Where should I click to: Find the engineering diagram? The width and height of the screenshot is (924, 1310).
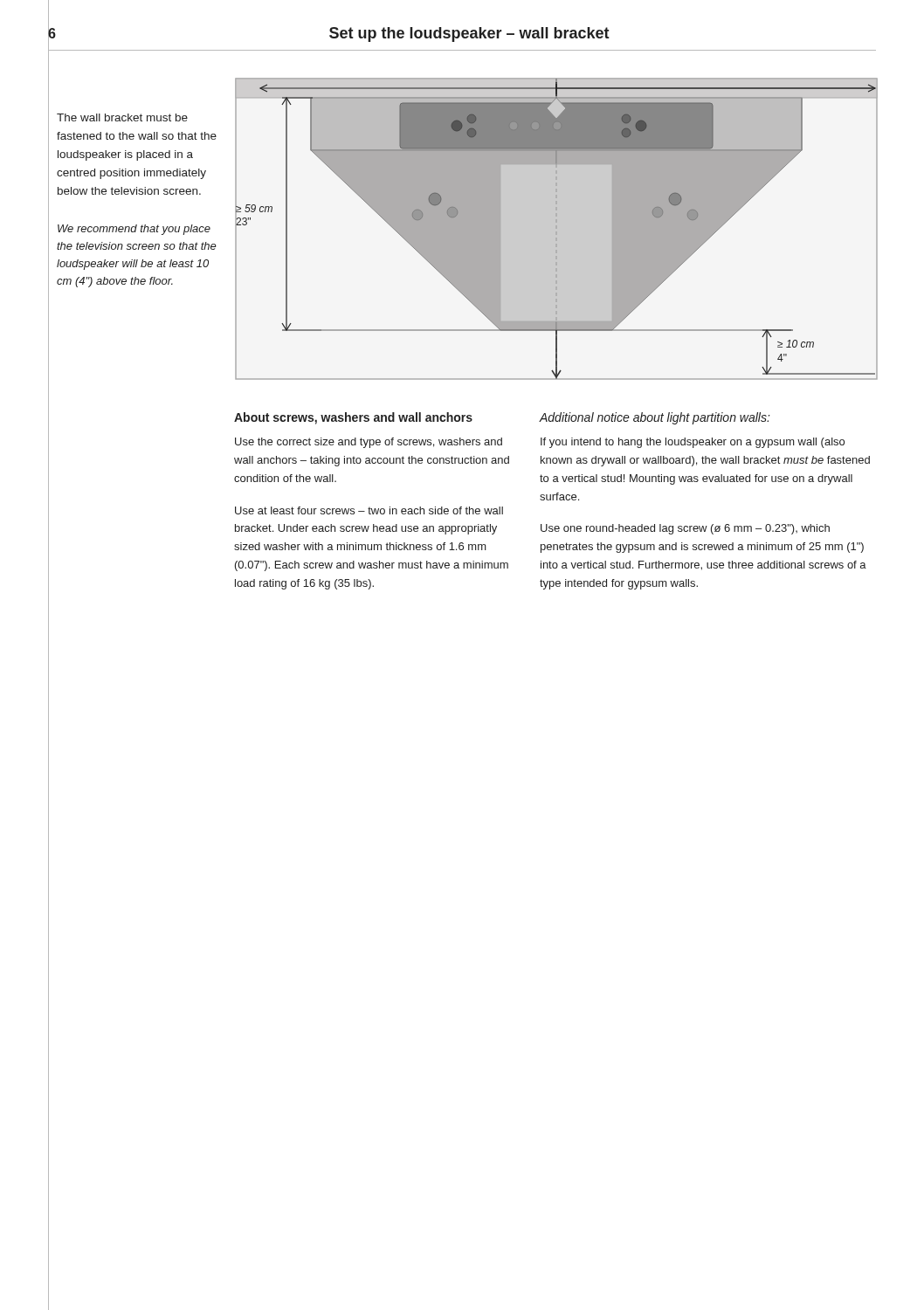(556, 229)
